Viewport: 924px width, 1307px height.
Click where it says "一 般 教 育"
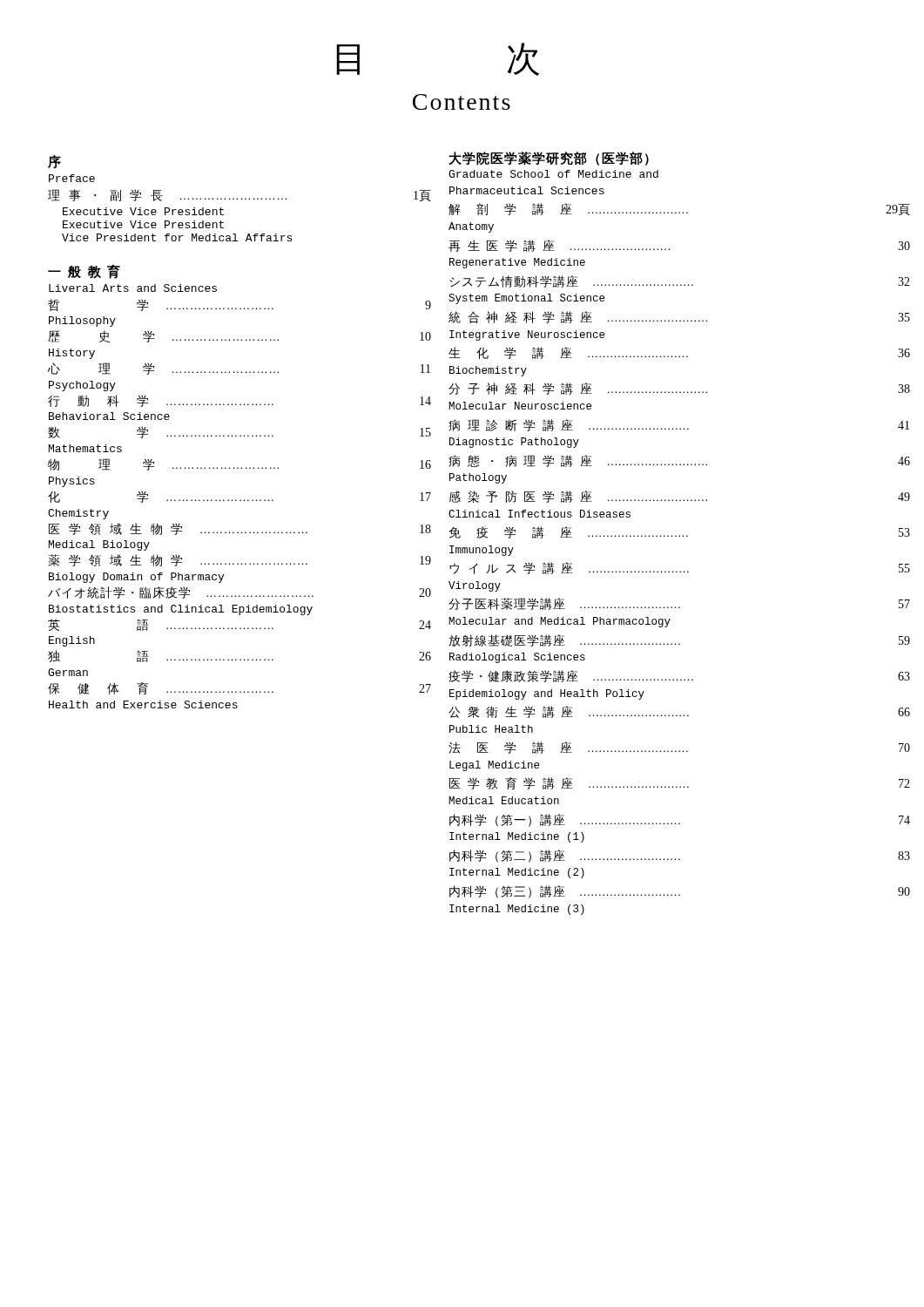84,271
